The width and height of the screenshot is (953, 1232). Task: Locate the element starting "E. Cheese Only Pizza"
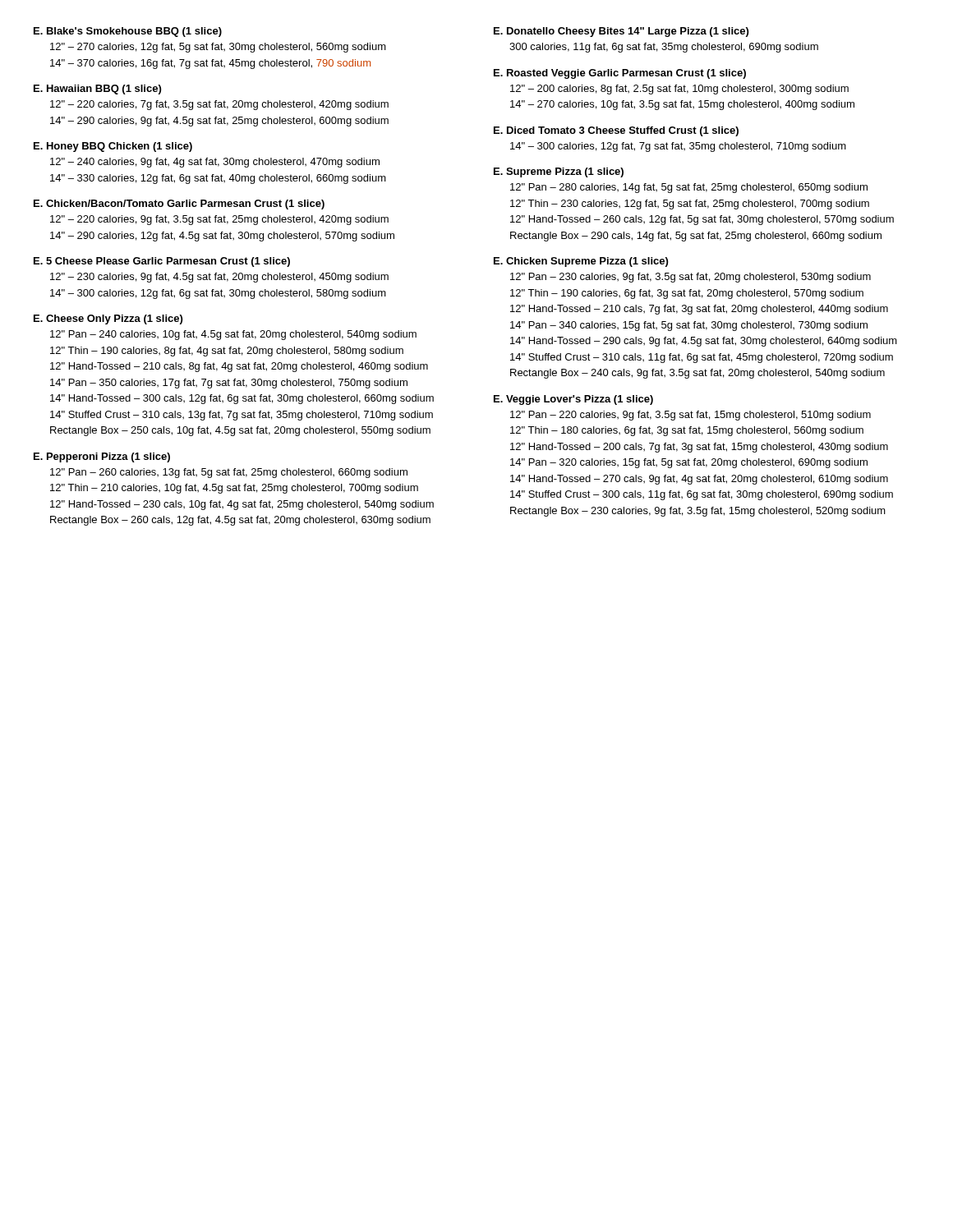246,375
